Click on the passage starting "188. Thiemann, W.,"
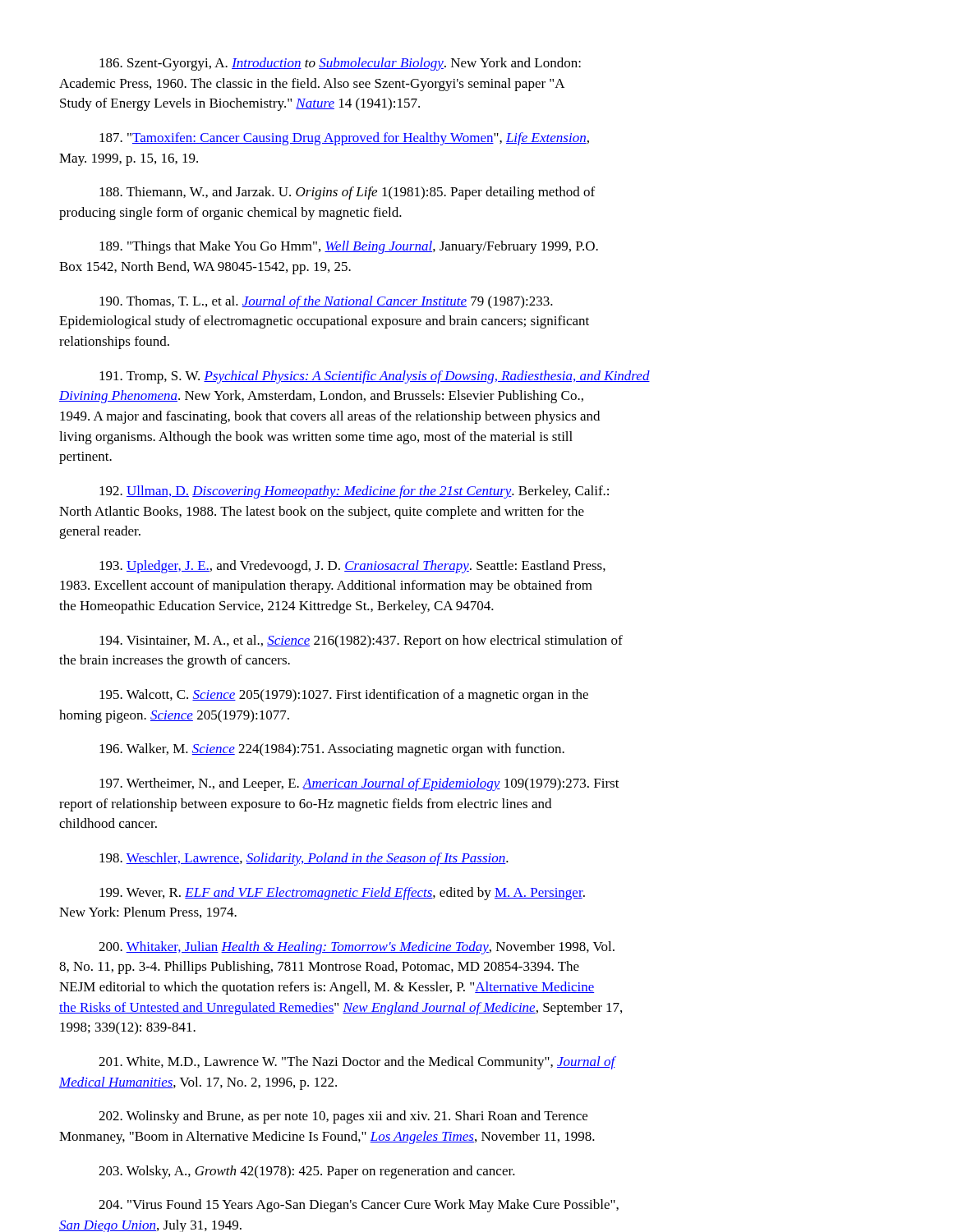The image size is (953, 1232). pos(476,203)
